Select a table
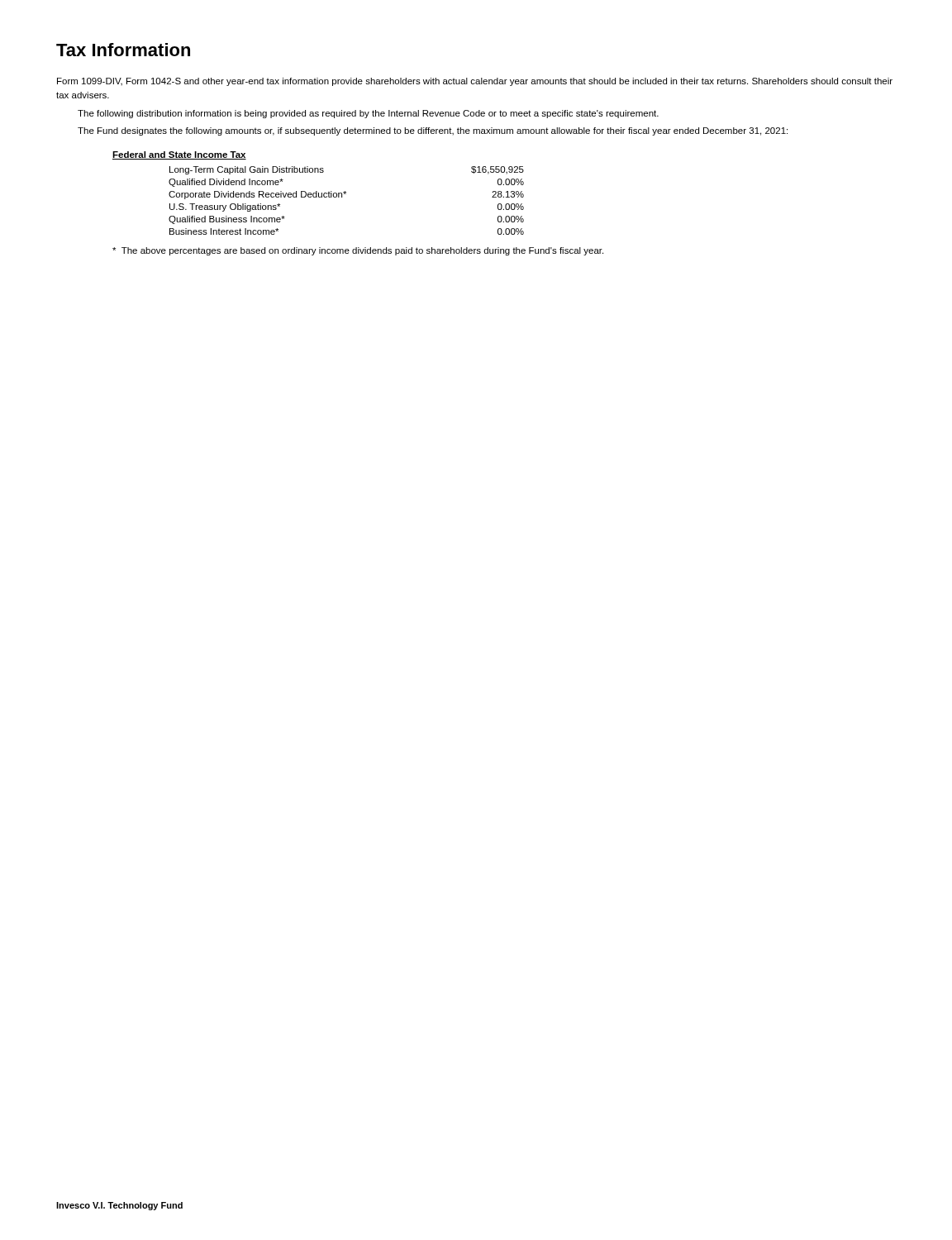 click(504, 200)
